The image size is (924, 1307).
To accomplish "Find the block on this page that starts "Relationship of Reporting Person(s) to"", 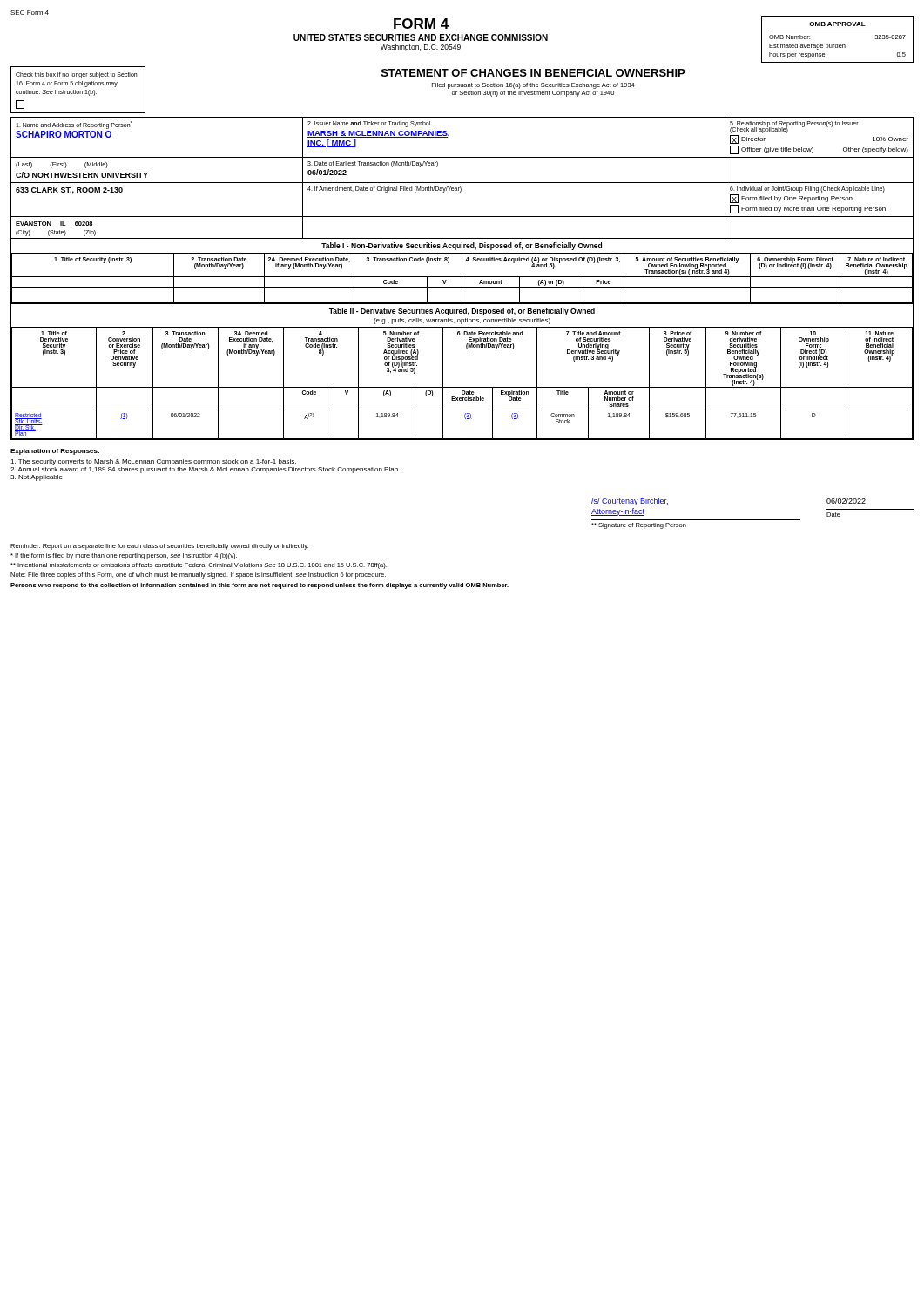I will pos(794,126).
